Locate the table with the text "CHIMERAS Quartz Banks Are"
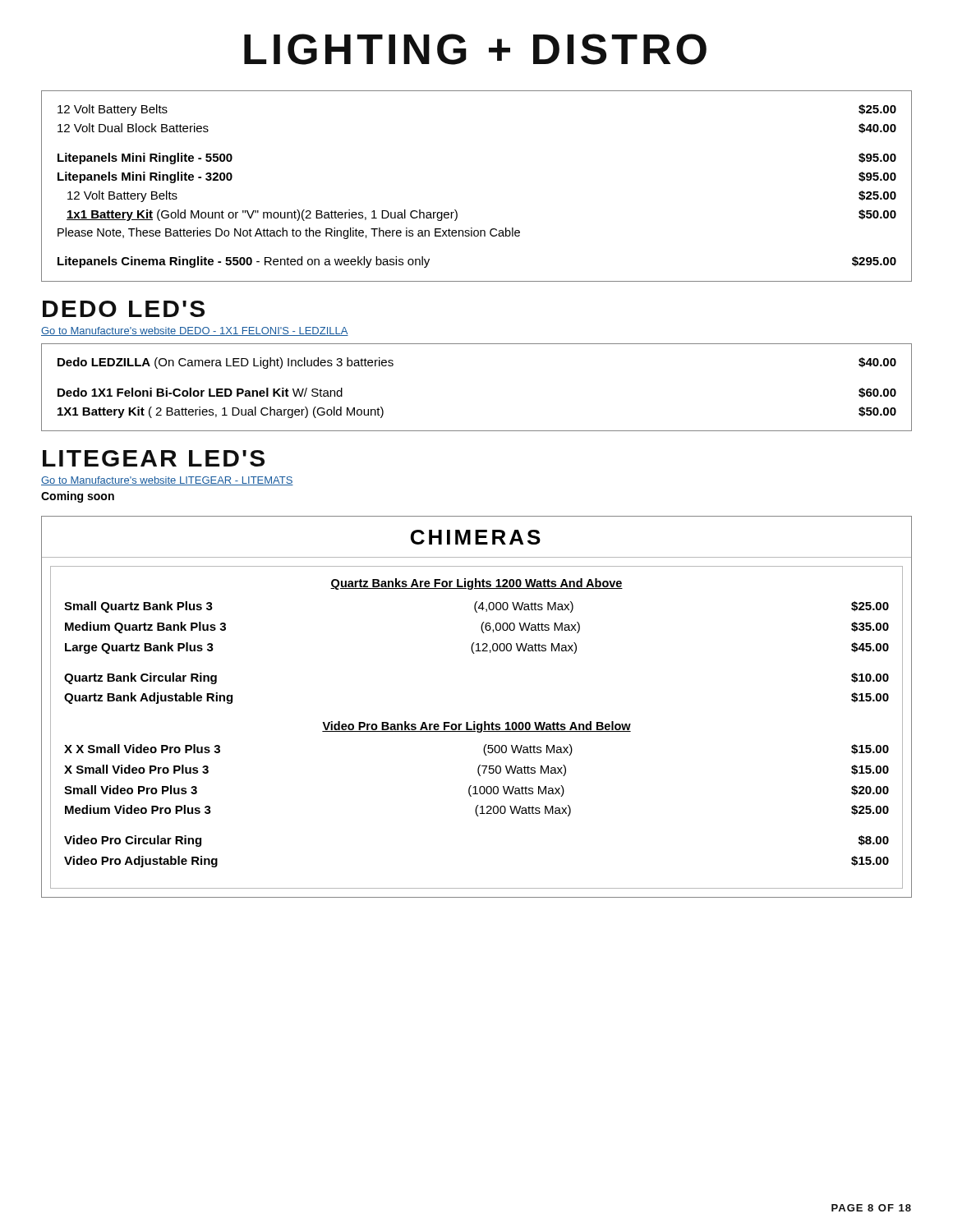The image size is (953, 1232). click(476, 707)
